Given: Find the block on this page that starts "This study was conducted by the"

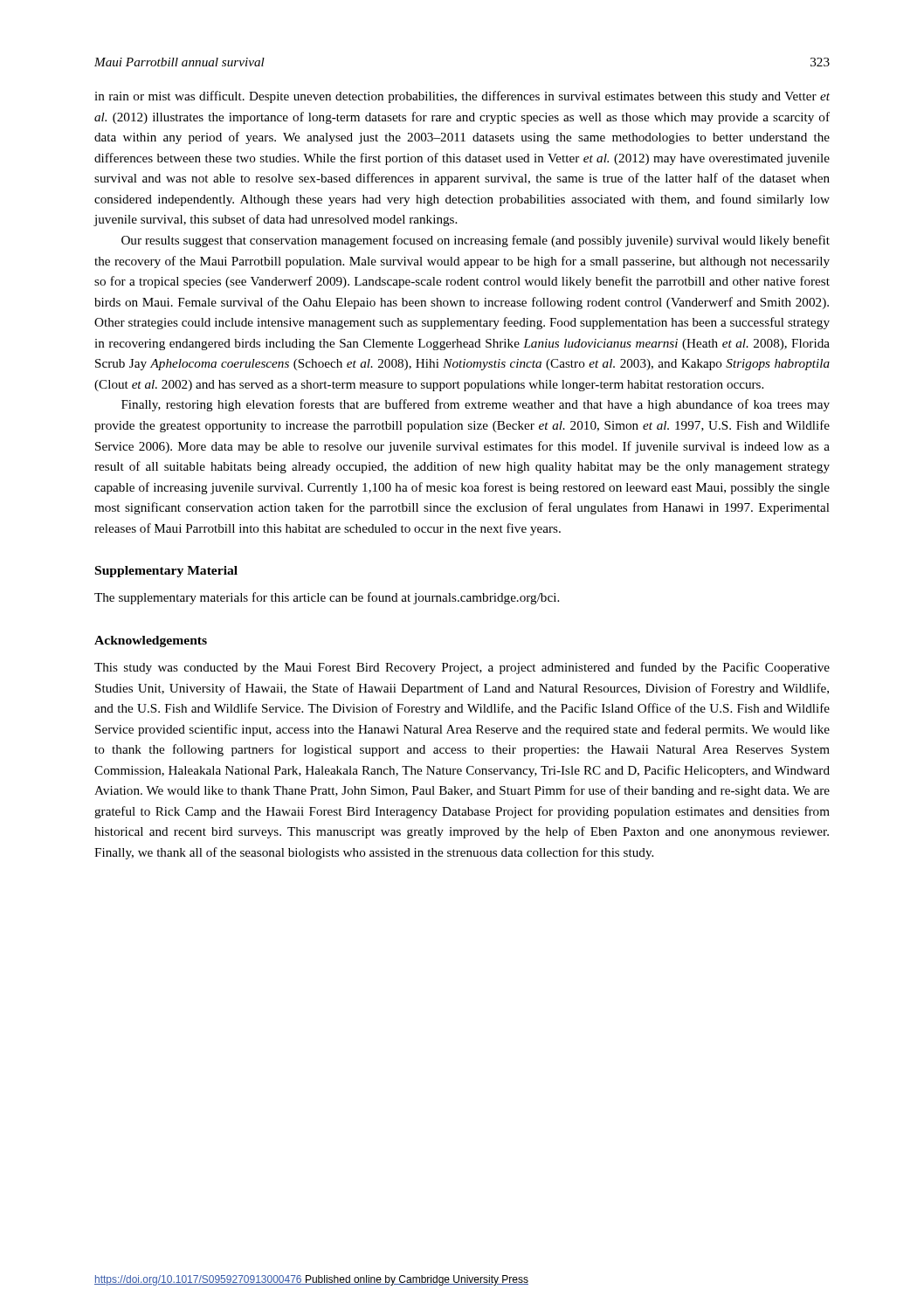Looking at the screenshot, I should pyautogui.click(x=462, y=760).
